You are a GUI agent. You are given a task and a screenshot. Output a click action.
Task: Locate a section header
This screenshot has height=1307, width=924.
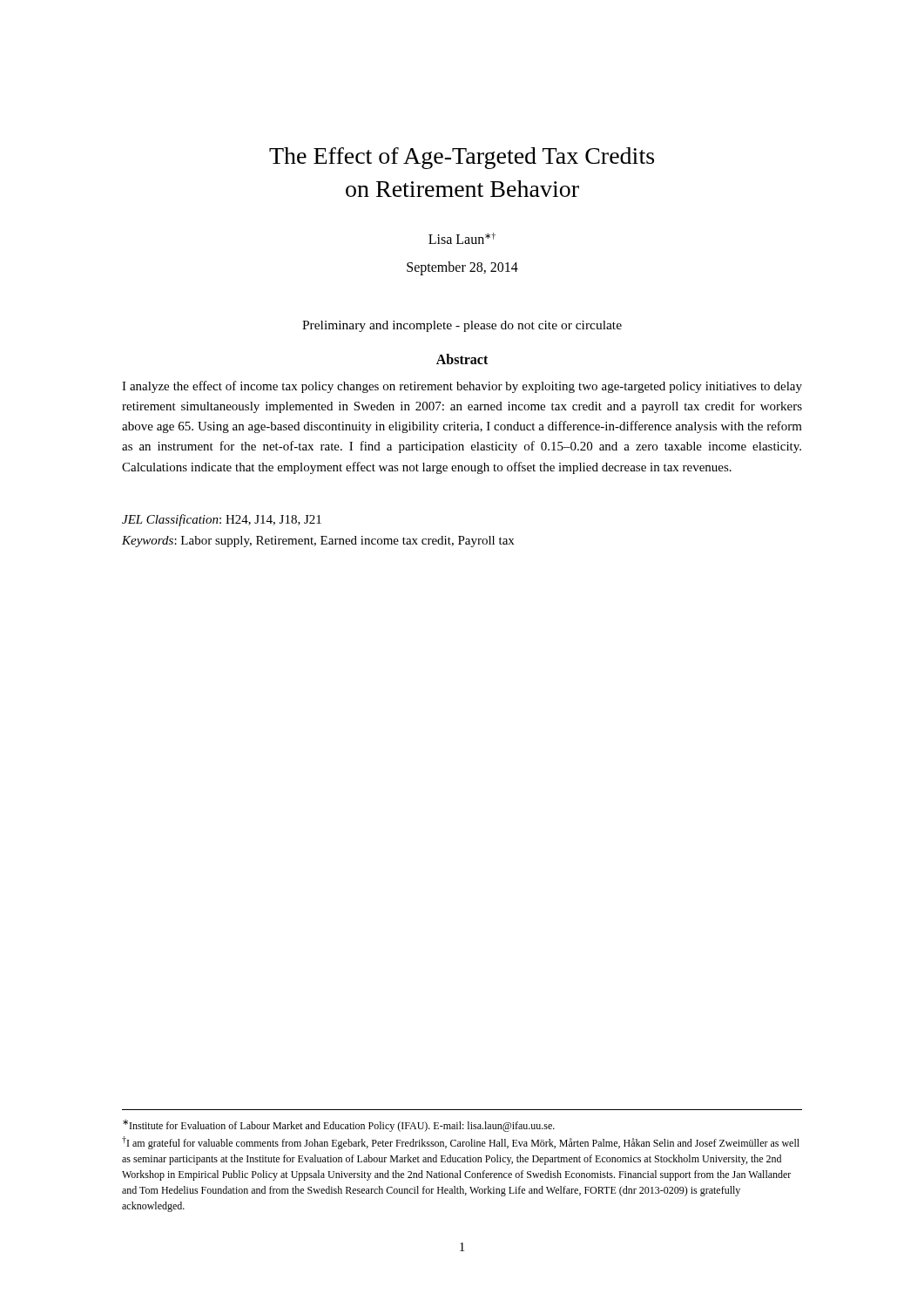(x=462, y=359)
